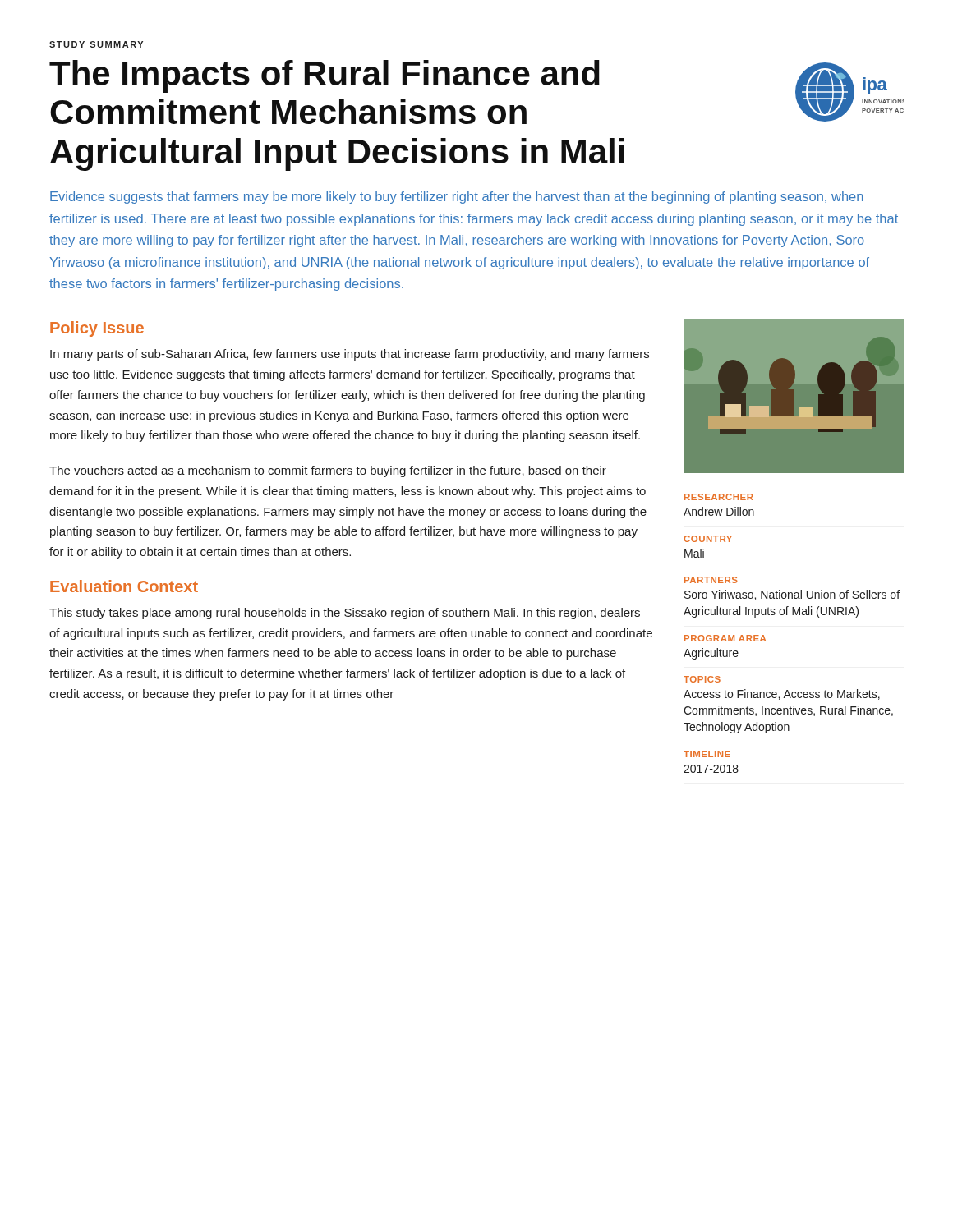Locate the element starting "The Impacts of Rural Finance"
The image size is (953, 1232).
(x=338, y=112)
